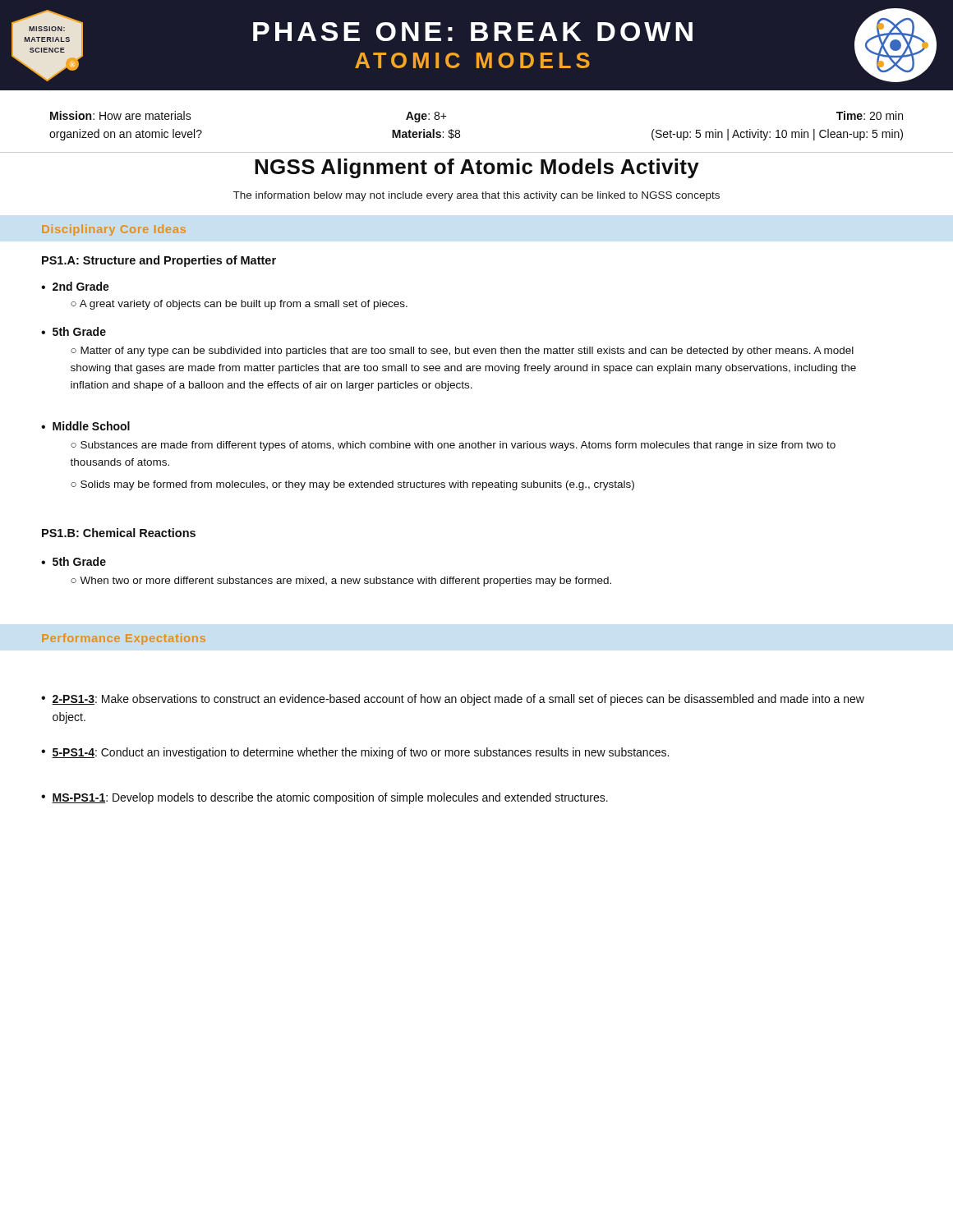953x1232 pixels.
Task: Point to the block starting "PS1.B: Chemical Reactions"
Action: point(119,533)
